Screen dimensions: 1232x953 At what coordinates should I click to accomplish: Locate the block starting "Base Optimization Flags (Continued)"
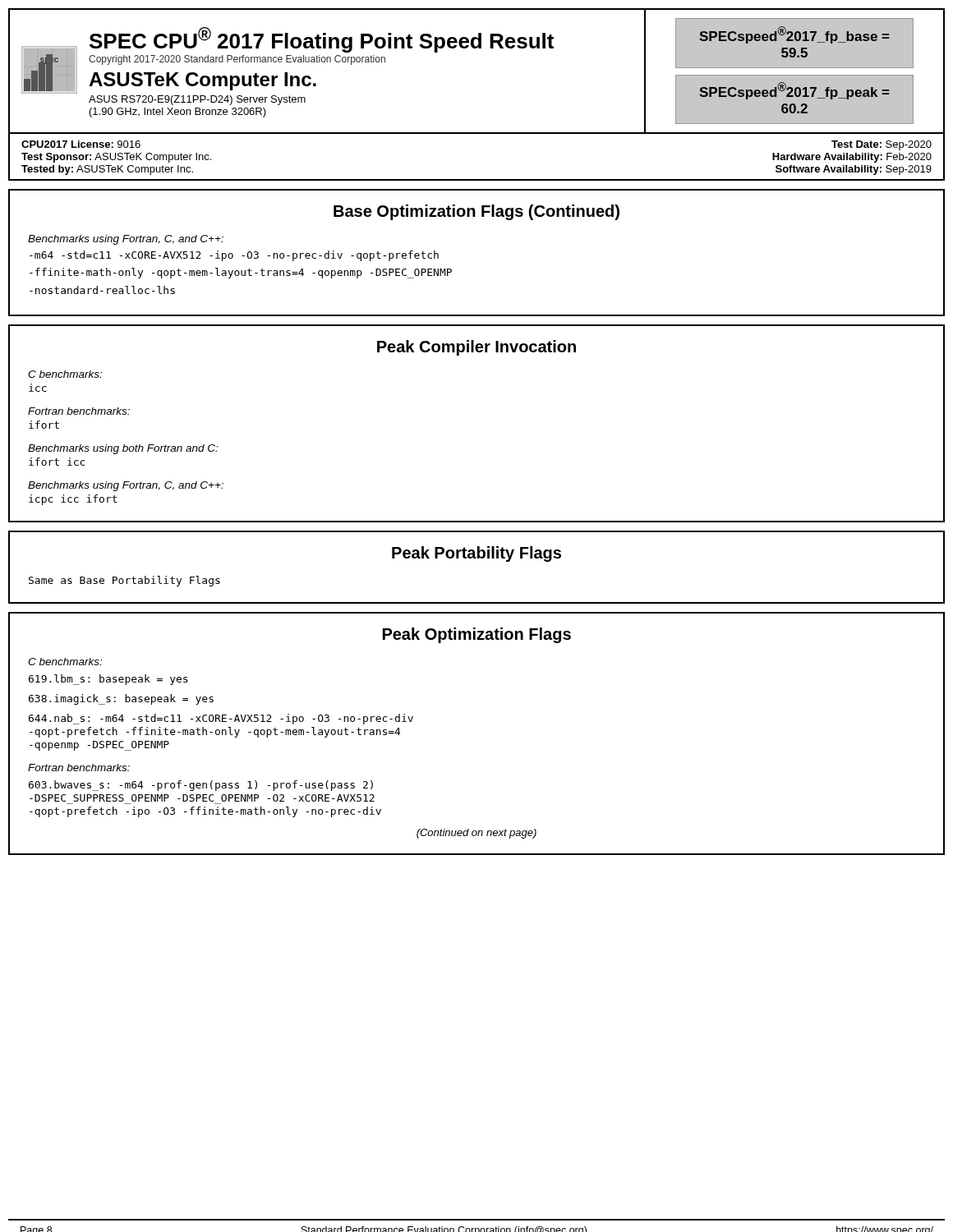[476, 211]
